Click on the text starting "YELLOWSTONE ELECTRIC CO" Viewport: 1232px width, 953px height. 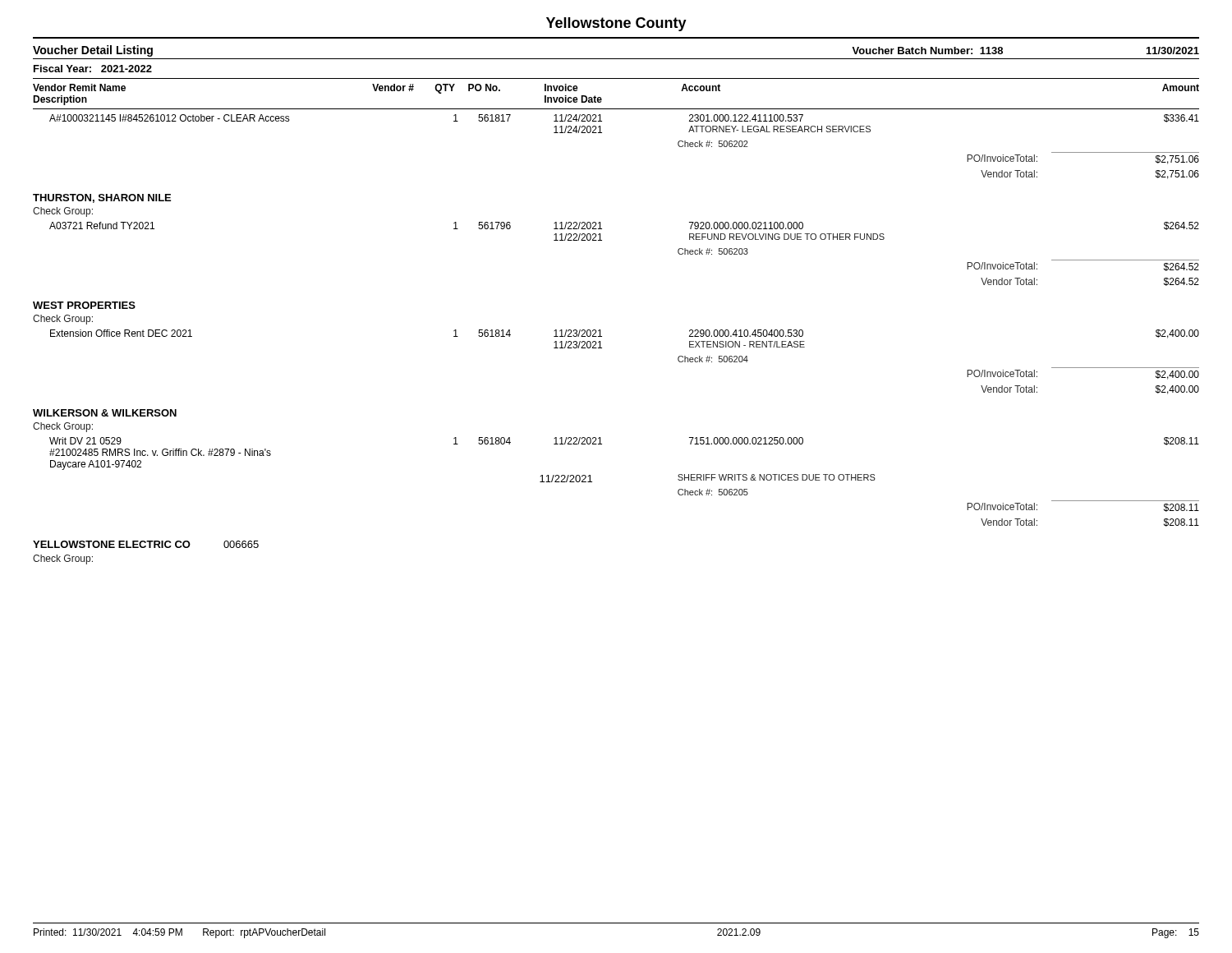112,544
